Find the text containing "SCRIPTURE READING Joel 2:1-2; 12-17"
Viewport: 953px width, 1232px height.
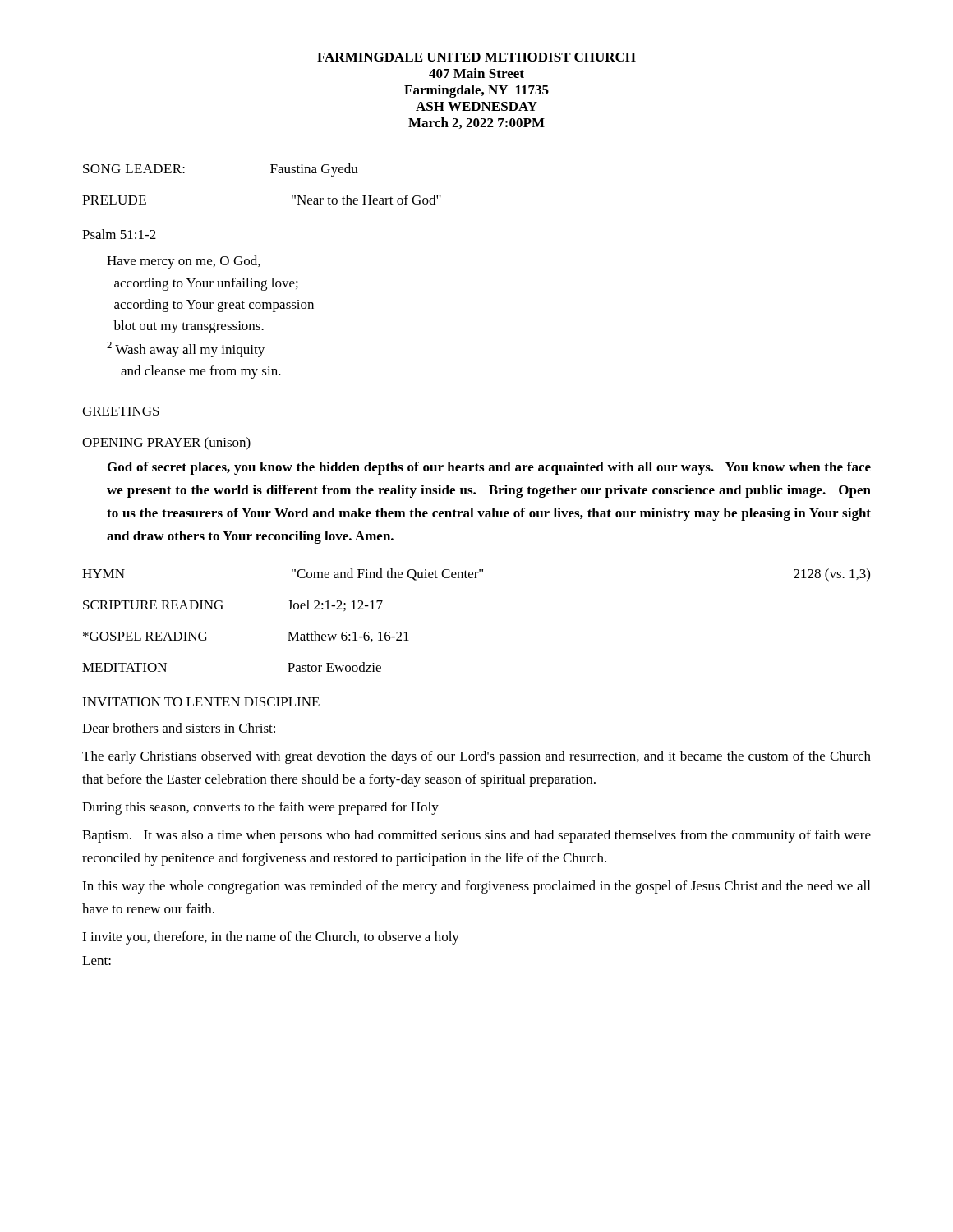pos(168,604)
